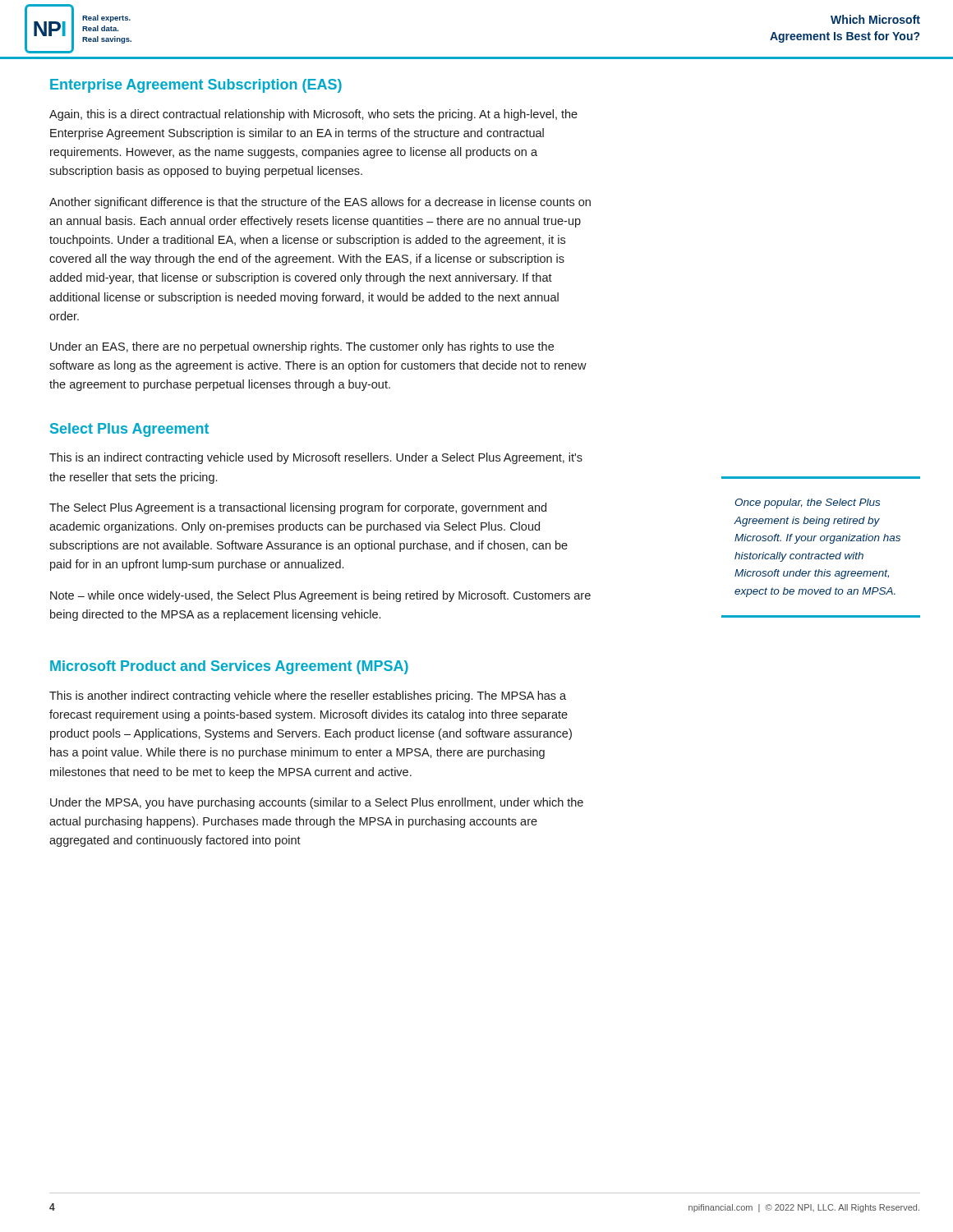Click on the text block that says "This is another indirect"

(311, 734)
